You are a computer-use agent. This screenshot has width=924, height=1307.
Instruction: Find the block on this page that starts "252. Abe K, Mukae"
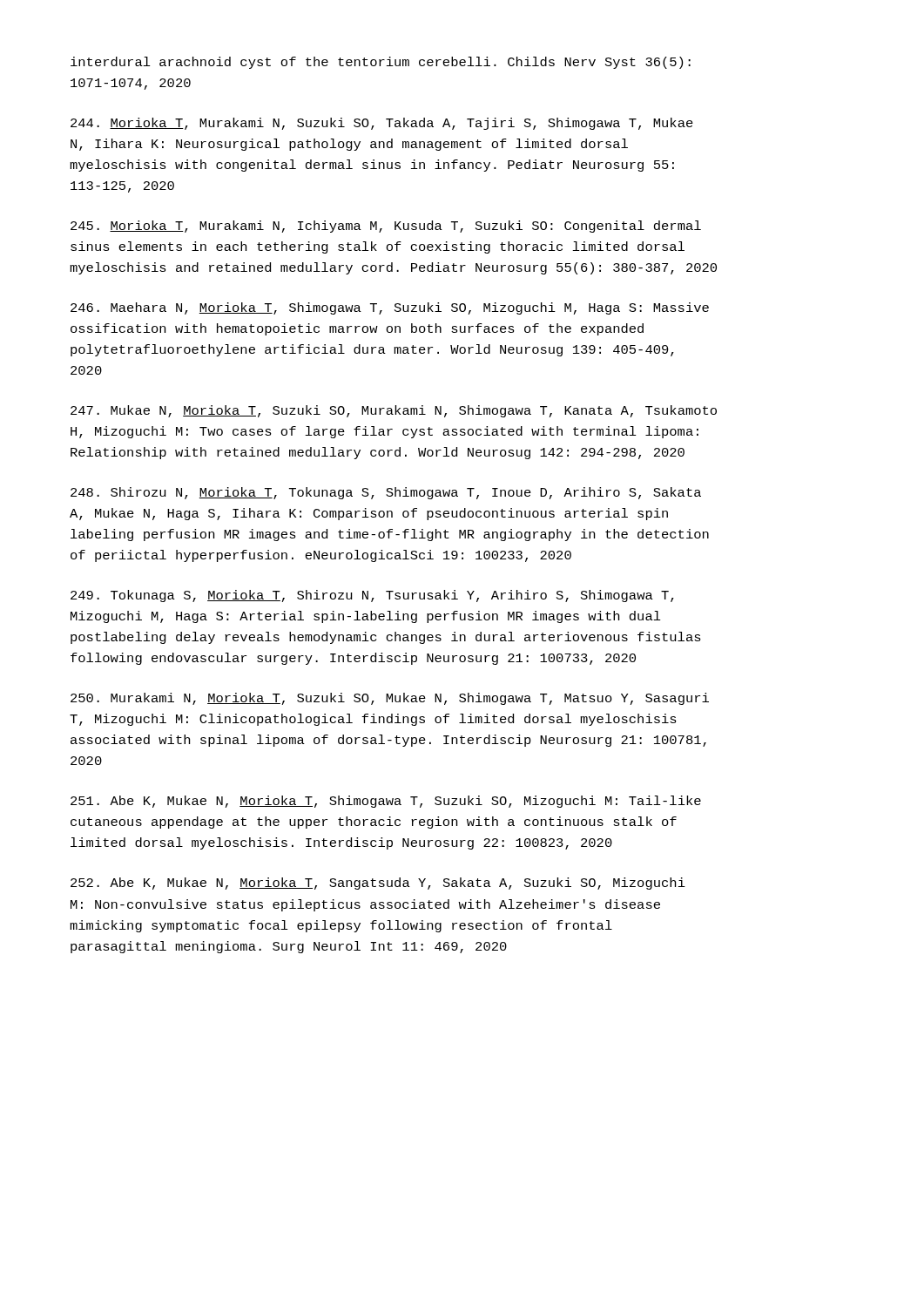click(378, 915)
